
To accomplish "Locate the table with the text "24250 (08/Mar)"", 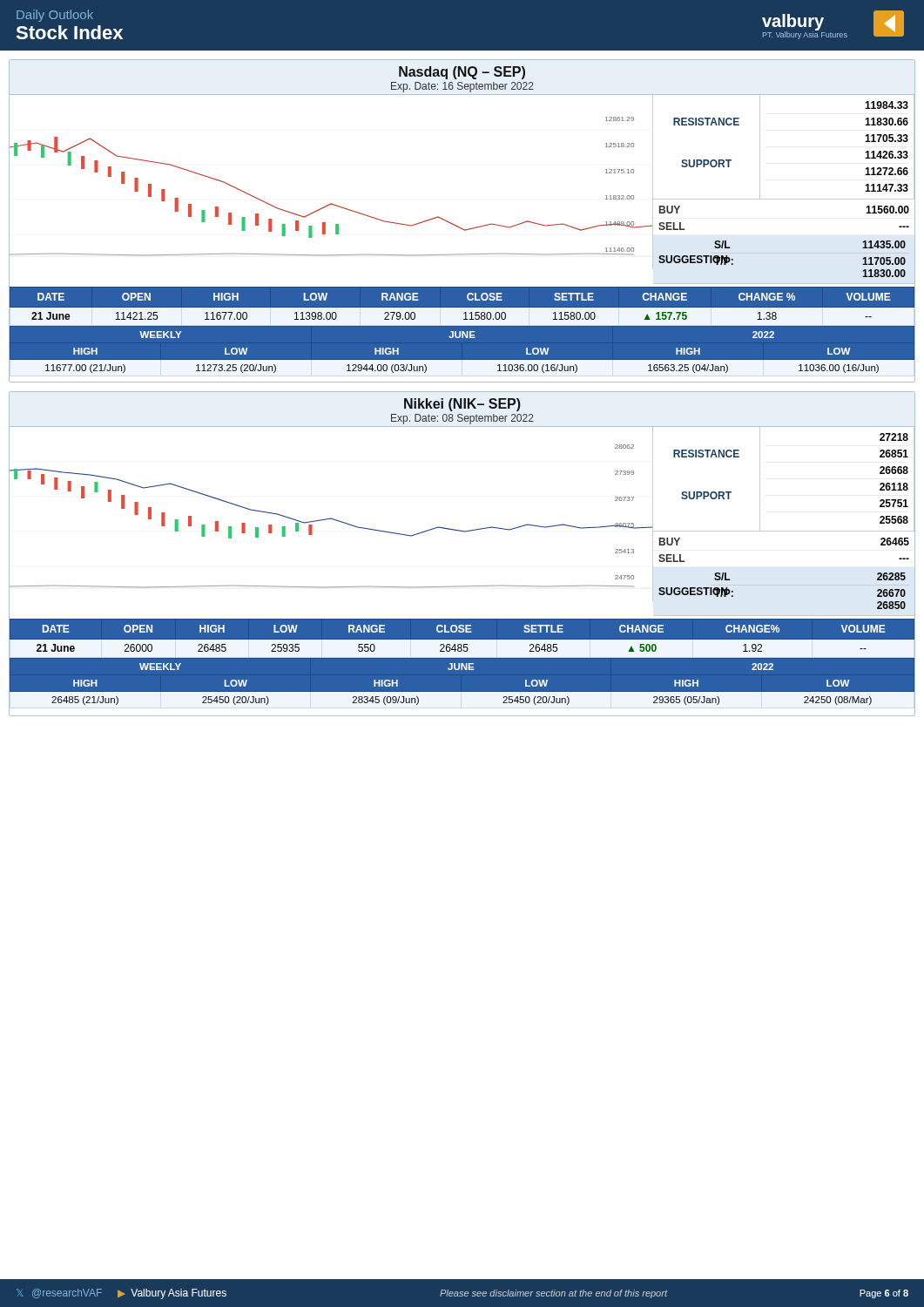I will click(x=462, y=687).
